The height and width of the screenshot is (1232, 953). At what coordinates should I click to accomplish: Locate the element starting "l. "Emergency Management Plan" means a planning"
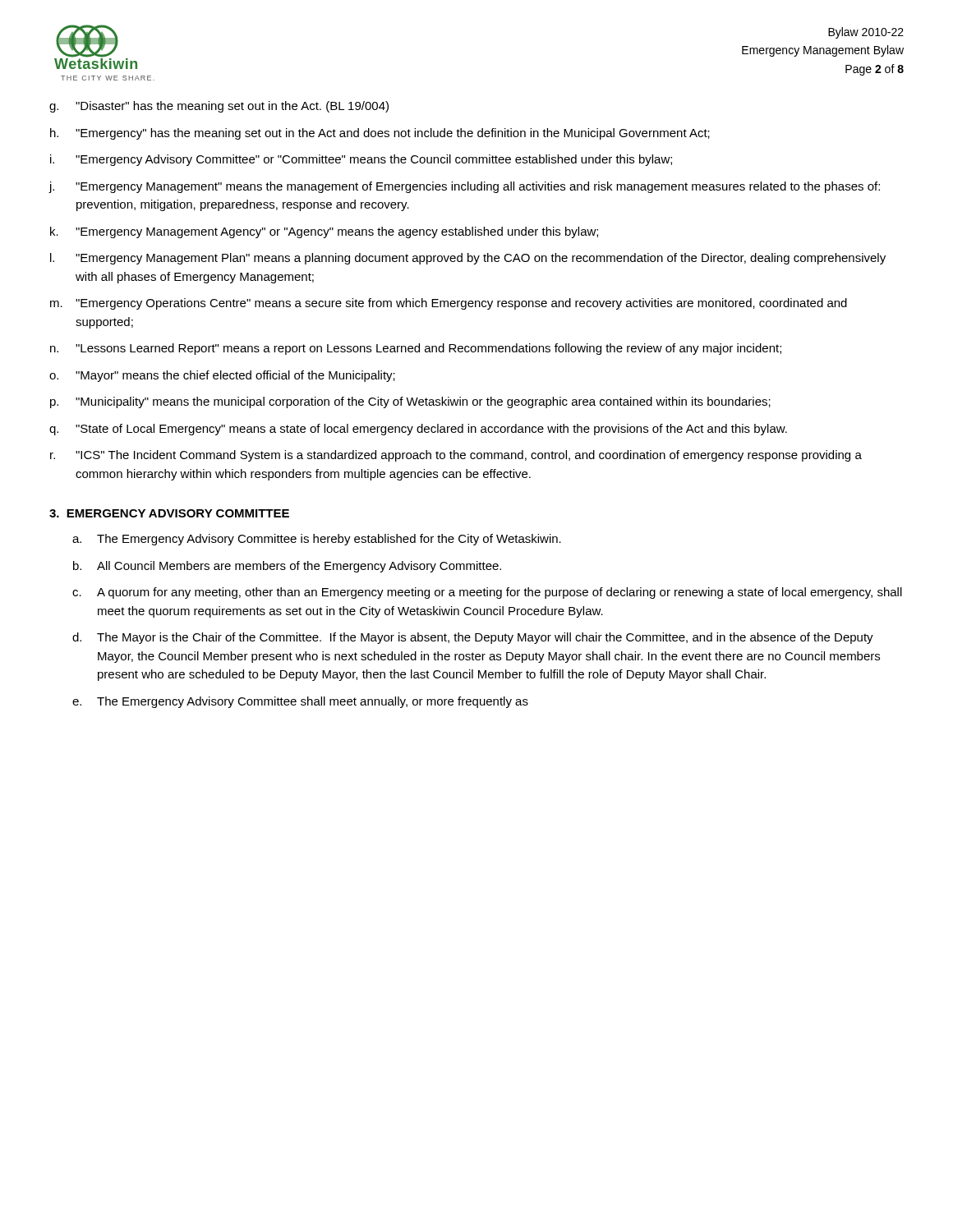476,267
